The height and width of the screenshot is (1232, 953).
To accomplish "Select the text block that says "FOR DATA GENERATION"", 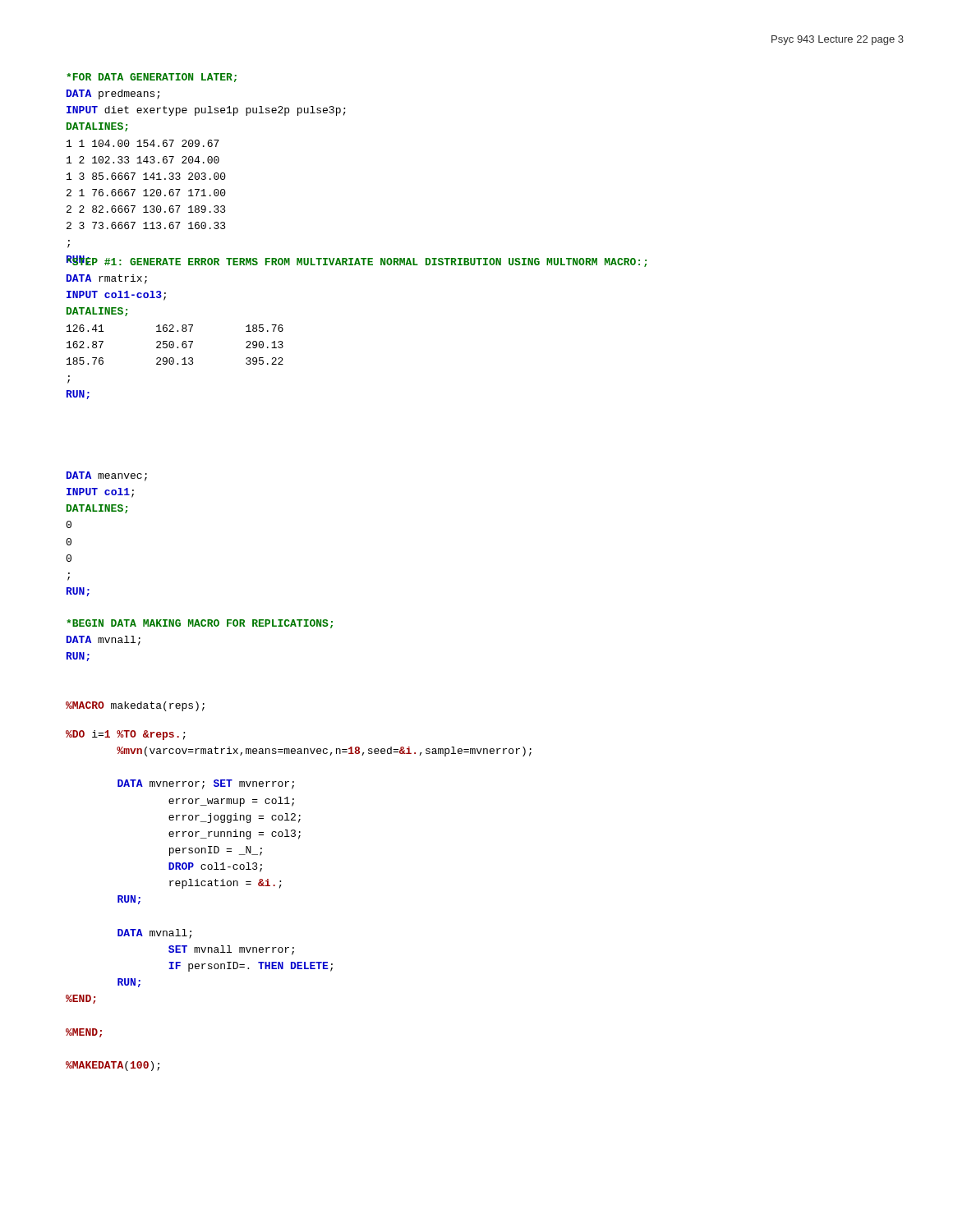I will click(x=207, y=169).
